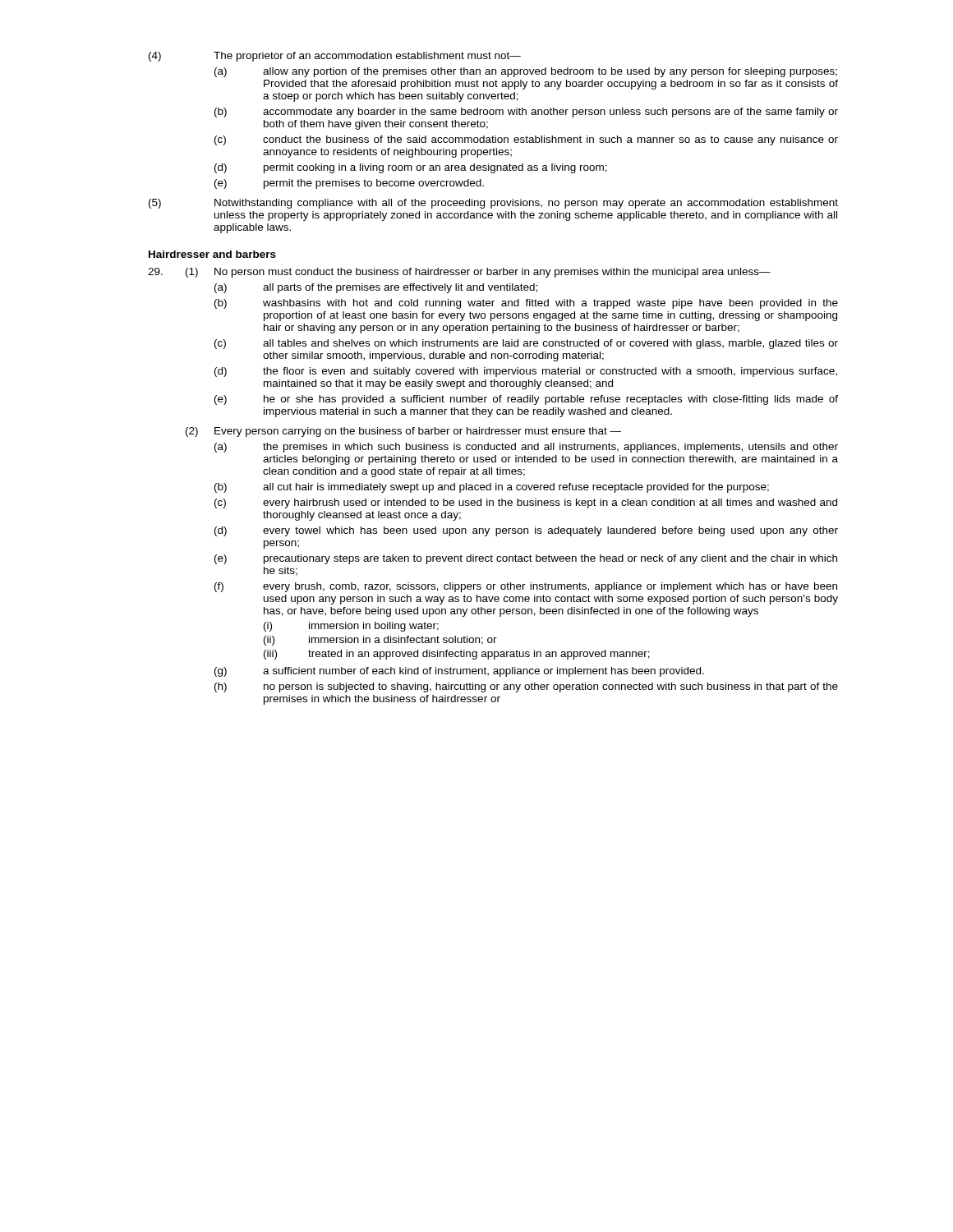
Task: Find the list item with the text "(5) Notwithstanding compliance with all of"
Action: click(x=493, y=215)
